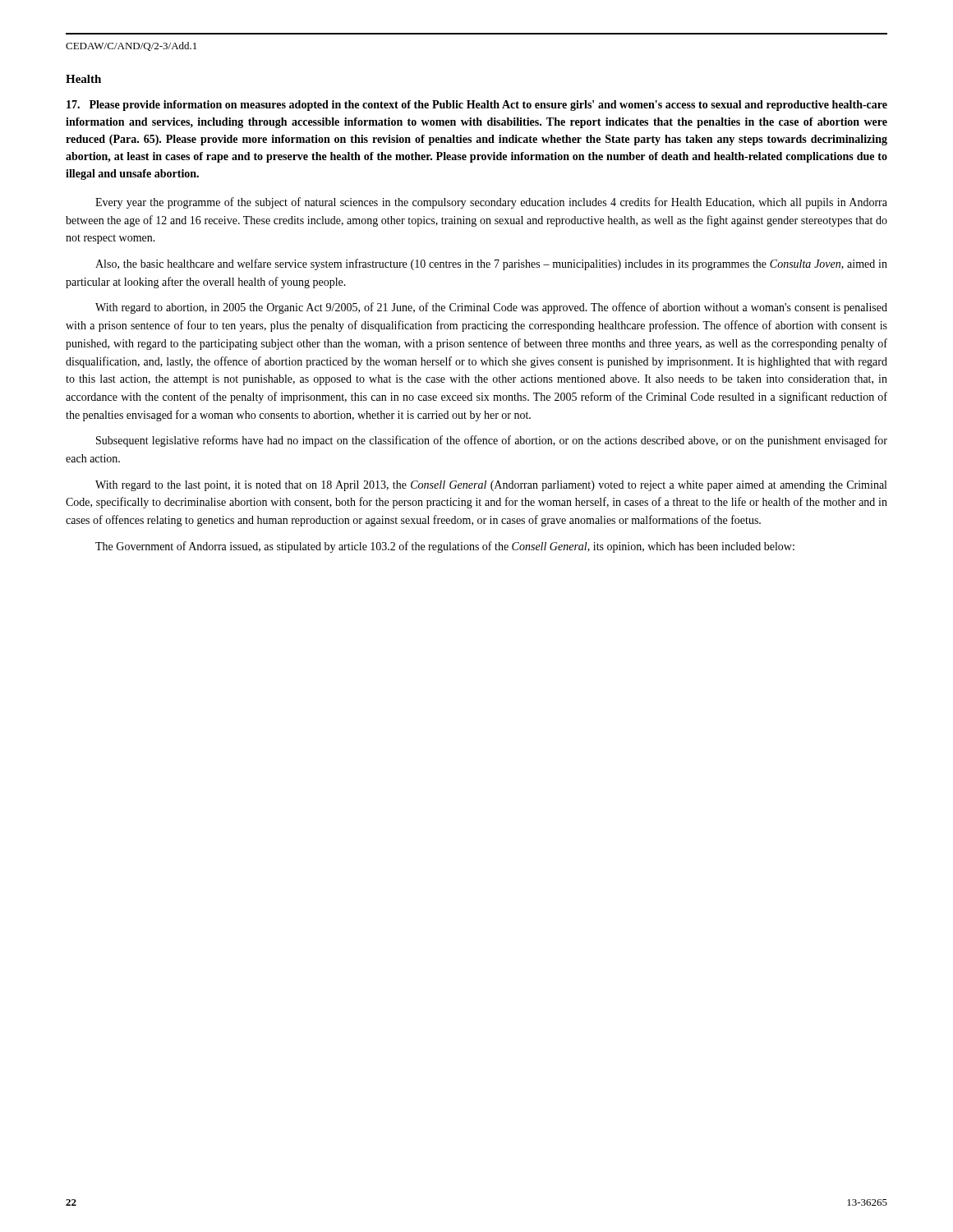953x1232 pixels.
Task: Find the block on this page that starts "Every year the programme"
Action: [x=476, y=220]
